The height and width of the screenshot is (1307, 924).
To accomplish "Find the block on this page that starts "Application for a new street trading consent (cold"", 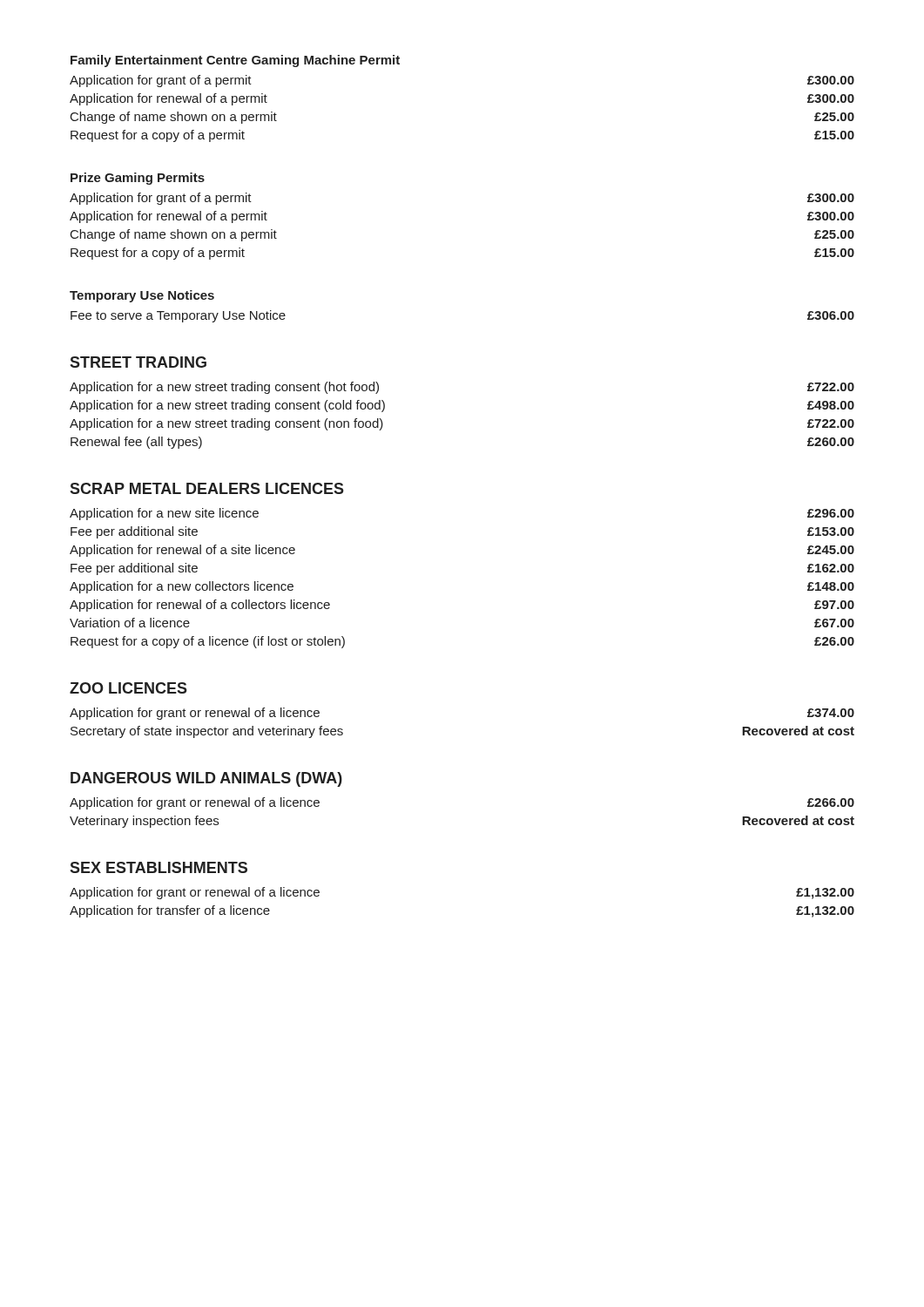I will click(225, 406).
